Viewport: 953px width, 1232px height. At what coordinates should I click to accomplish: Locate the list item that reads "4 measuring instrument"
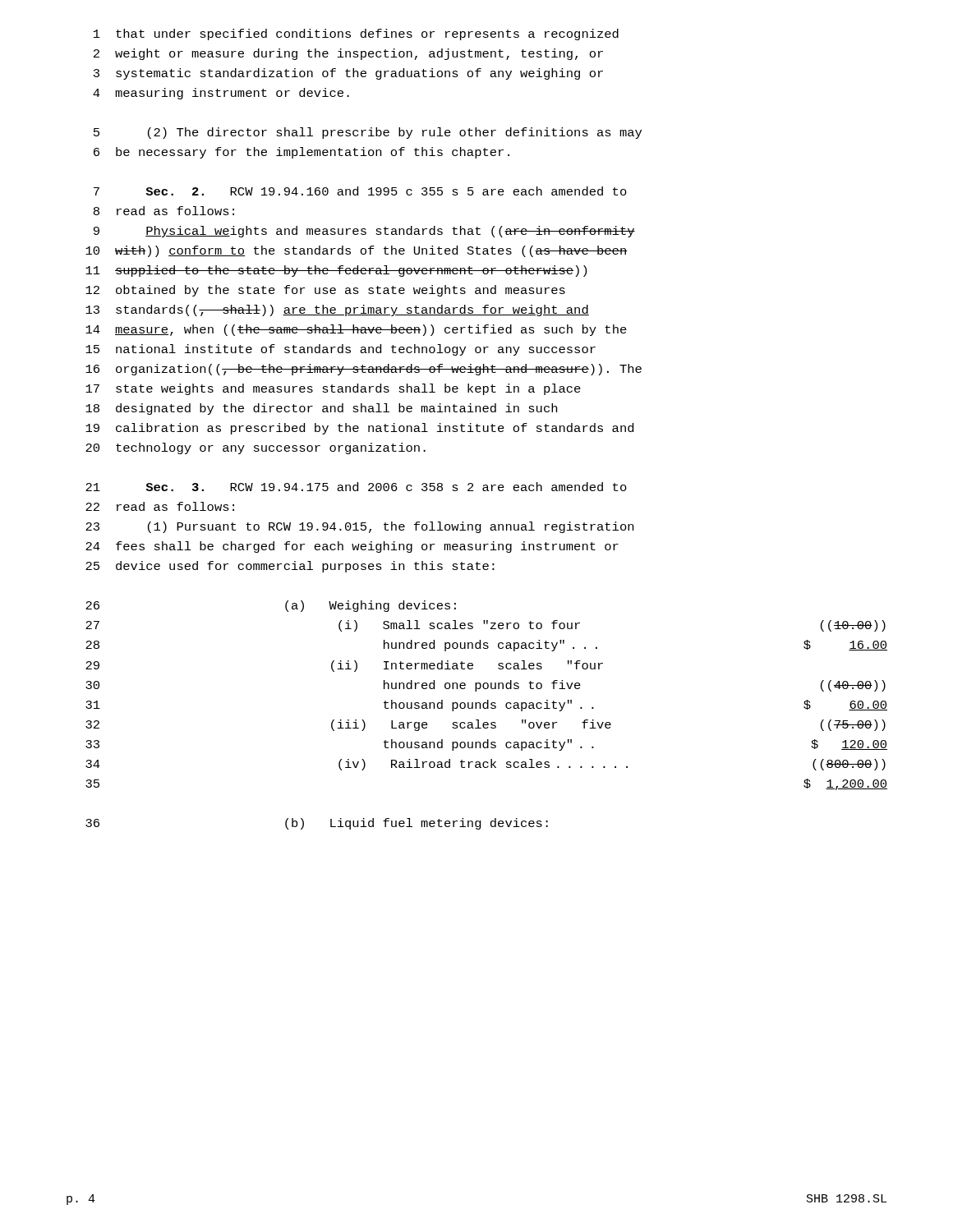tap(221, 94)
